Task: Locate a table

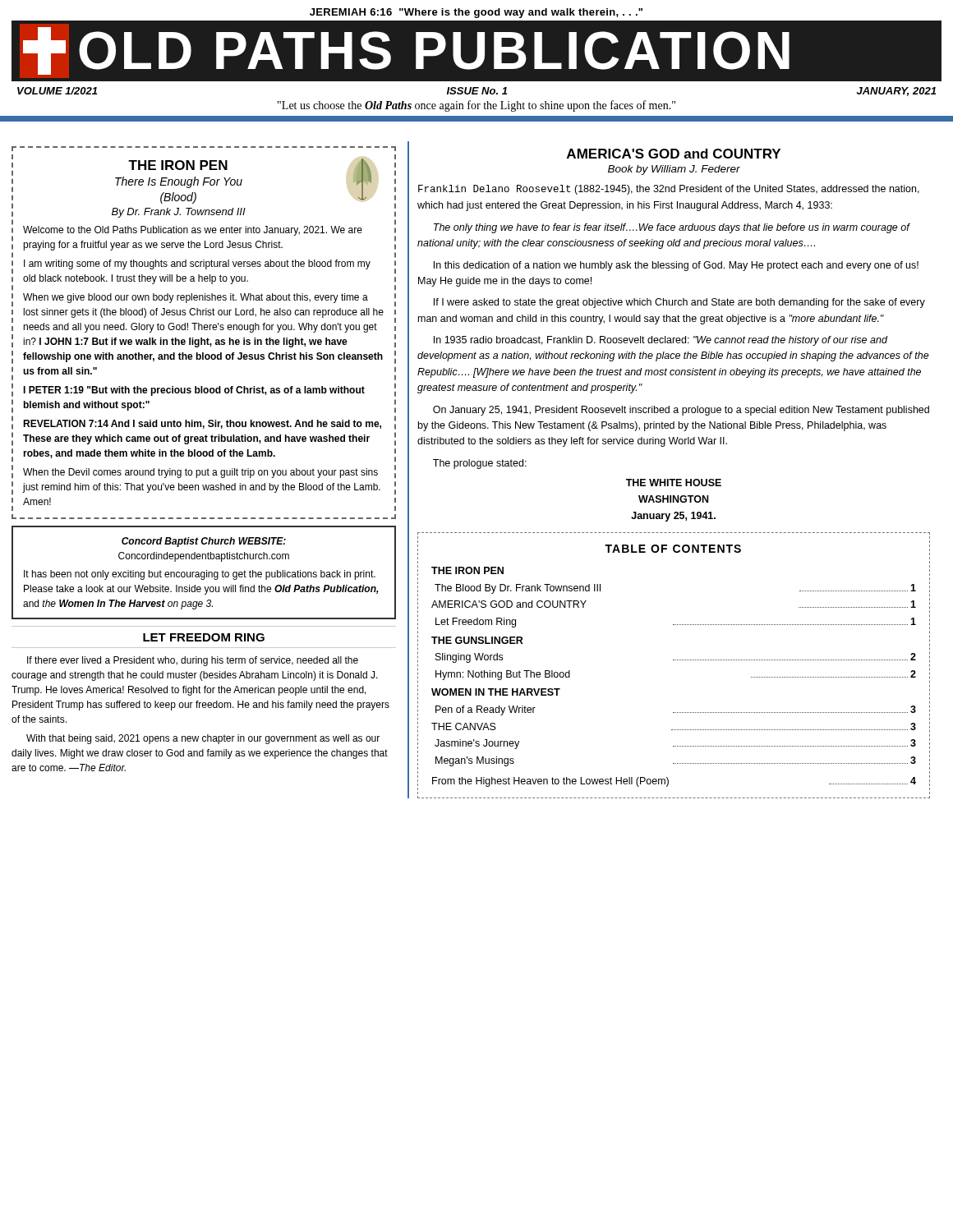Action: pos(674,665)
